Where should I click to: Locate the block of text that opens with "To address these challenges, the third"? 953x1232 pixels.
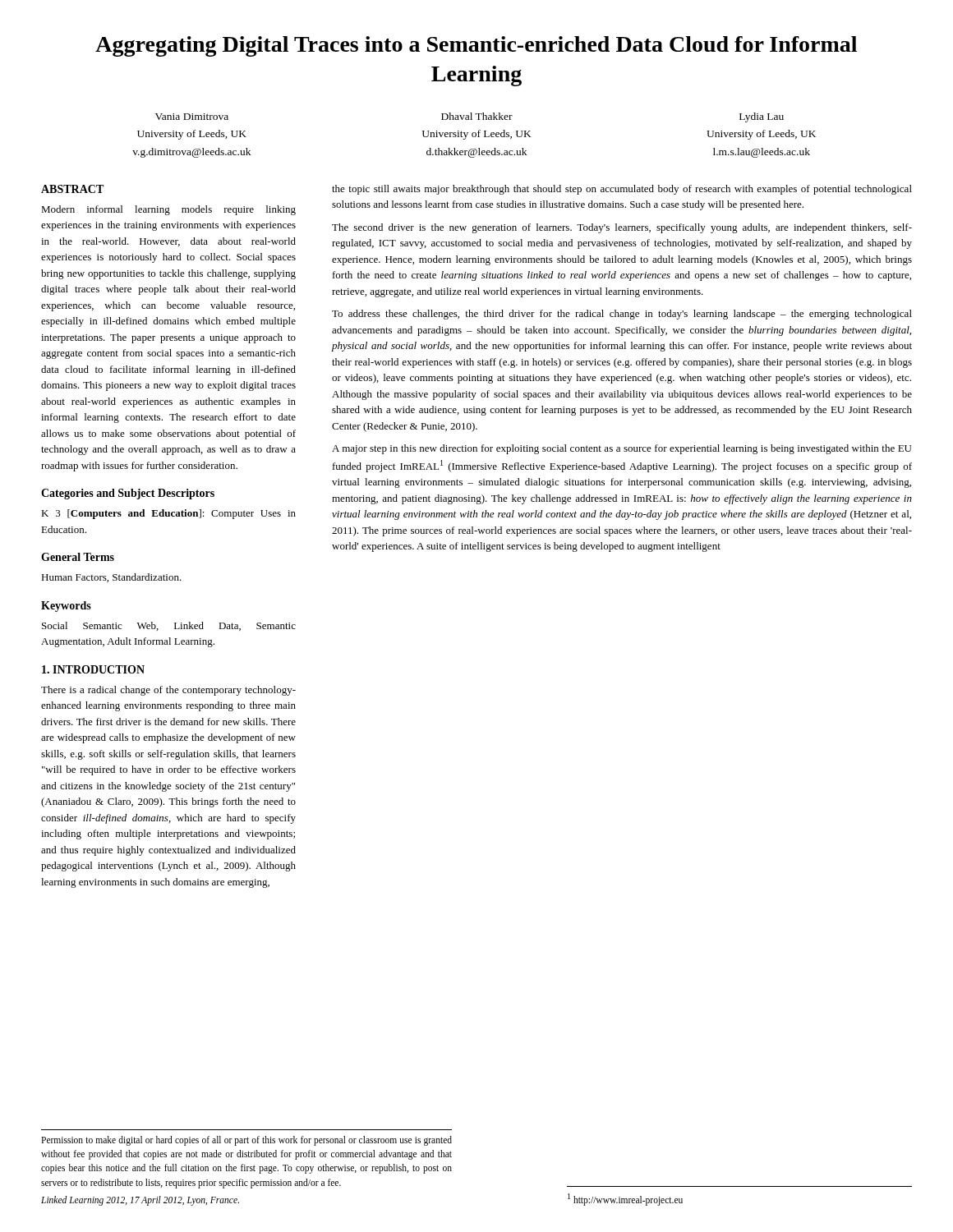622,370
